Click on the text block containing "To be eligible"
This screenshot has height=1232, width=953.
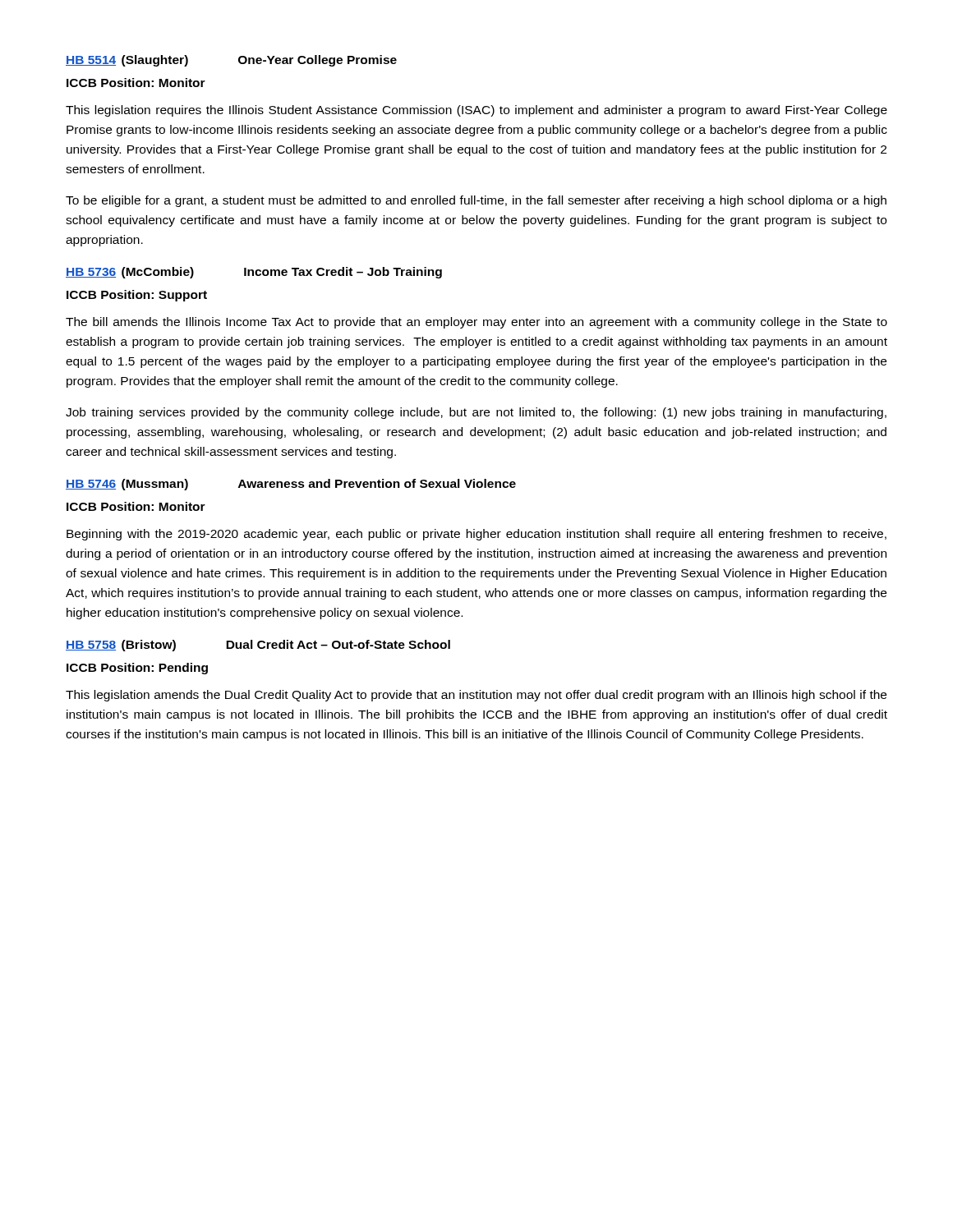[476, 220]
